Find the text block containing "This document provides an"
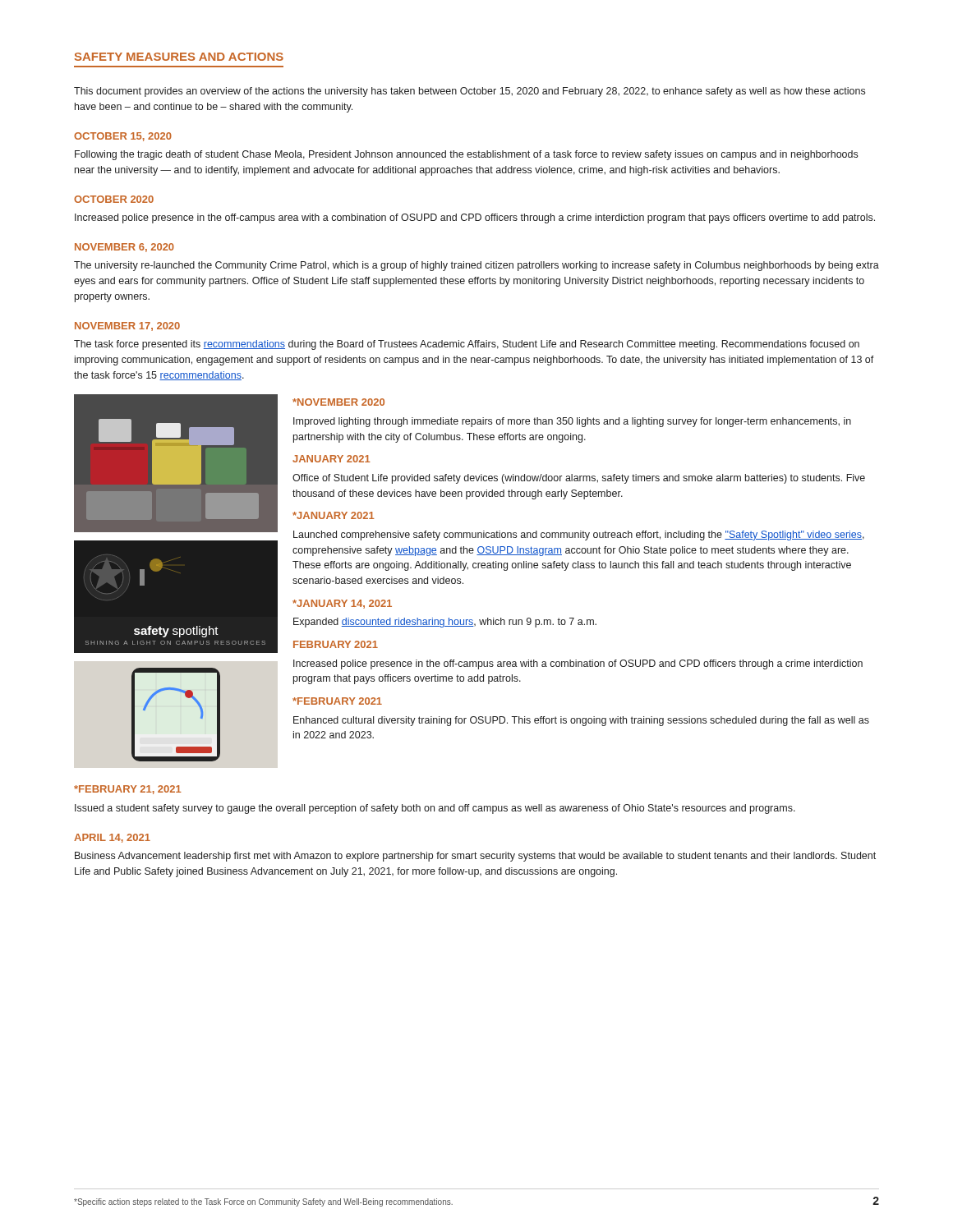 coord(476,99)
